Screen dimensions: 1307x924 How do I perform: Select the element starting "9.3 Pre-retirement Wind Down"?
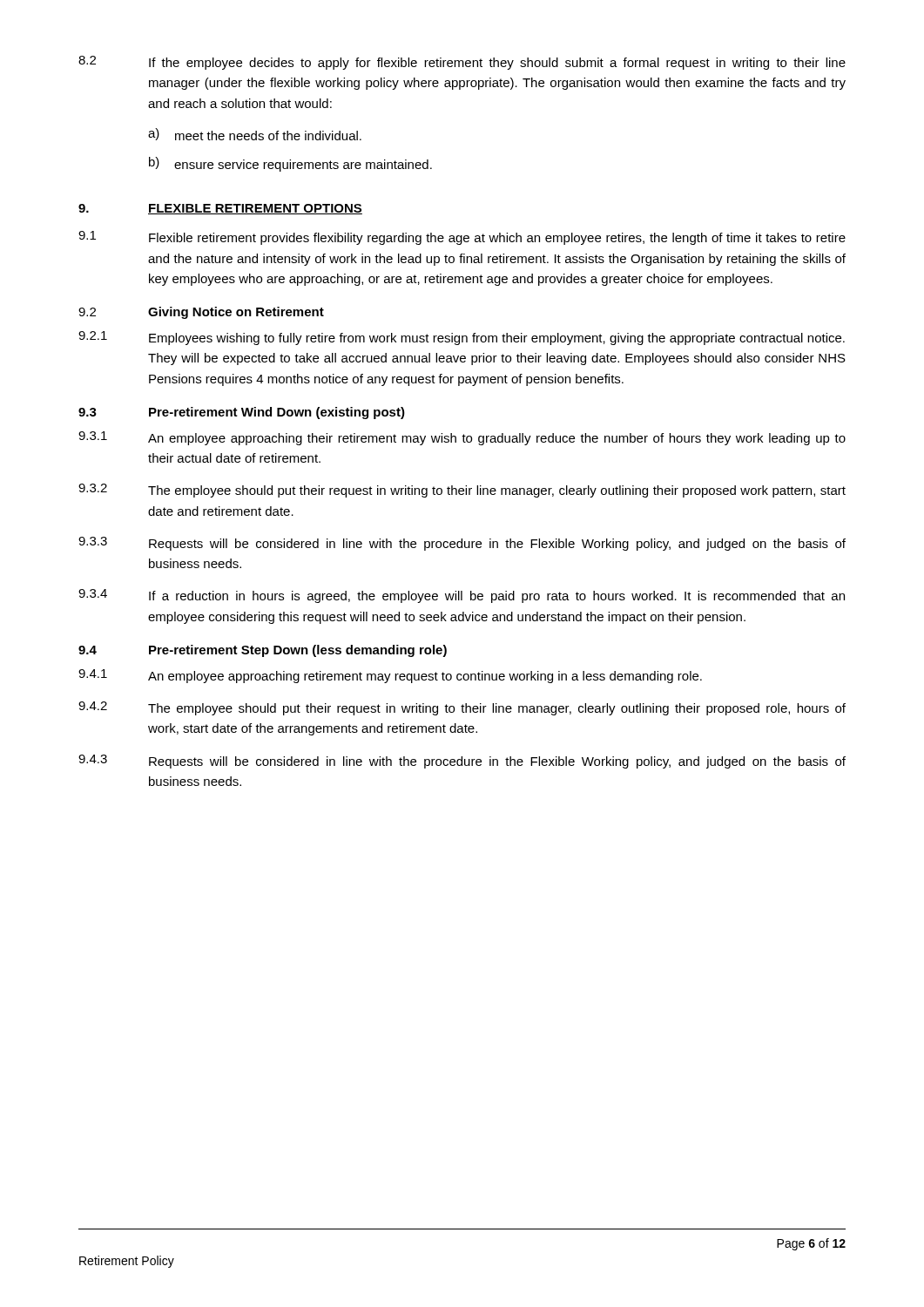(242, 412)
